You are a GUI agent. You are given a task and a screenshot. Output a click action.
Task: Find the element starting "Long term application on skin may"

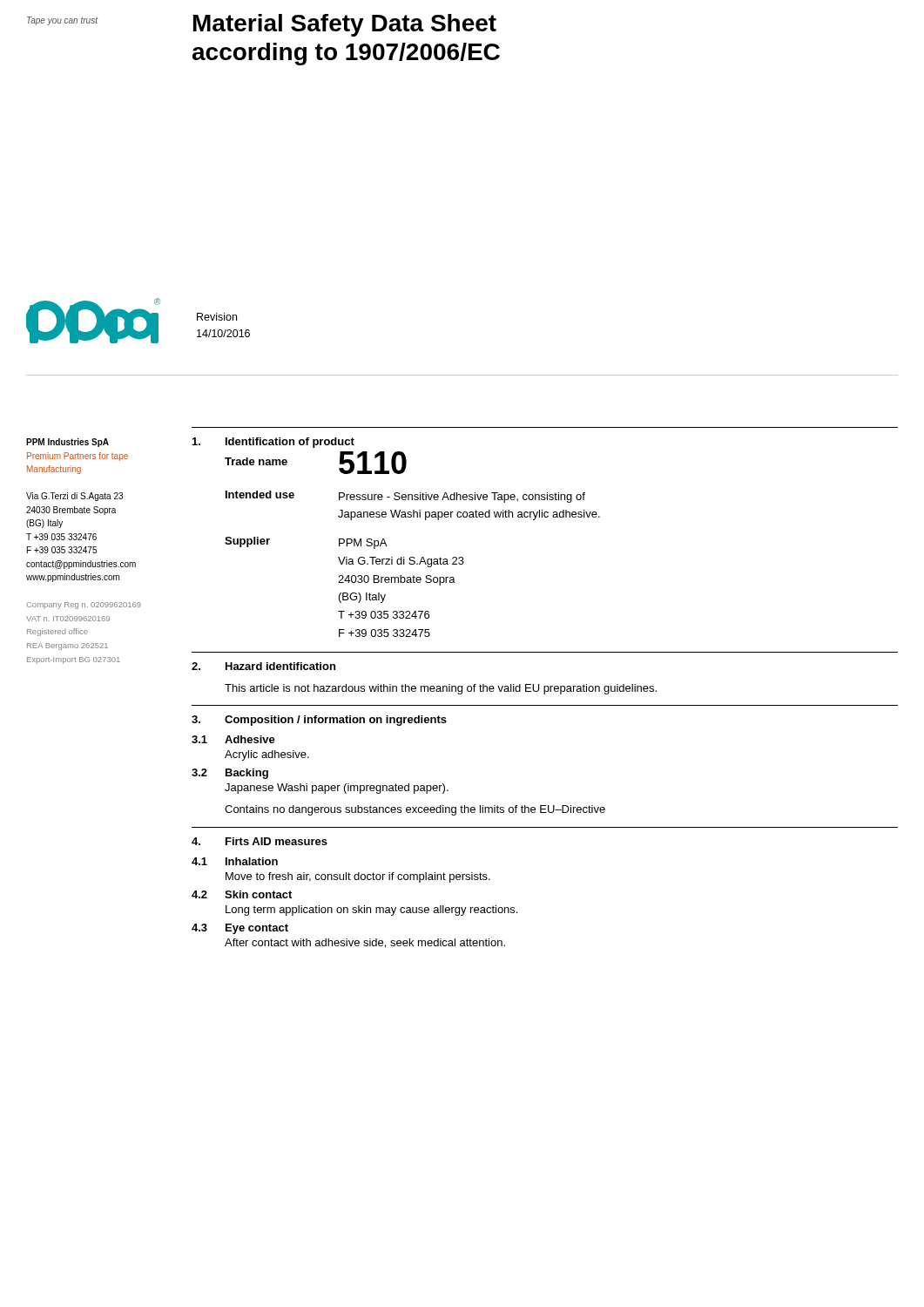(x=372, y=909)
